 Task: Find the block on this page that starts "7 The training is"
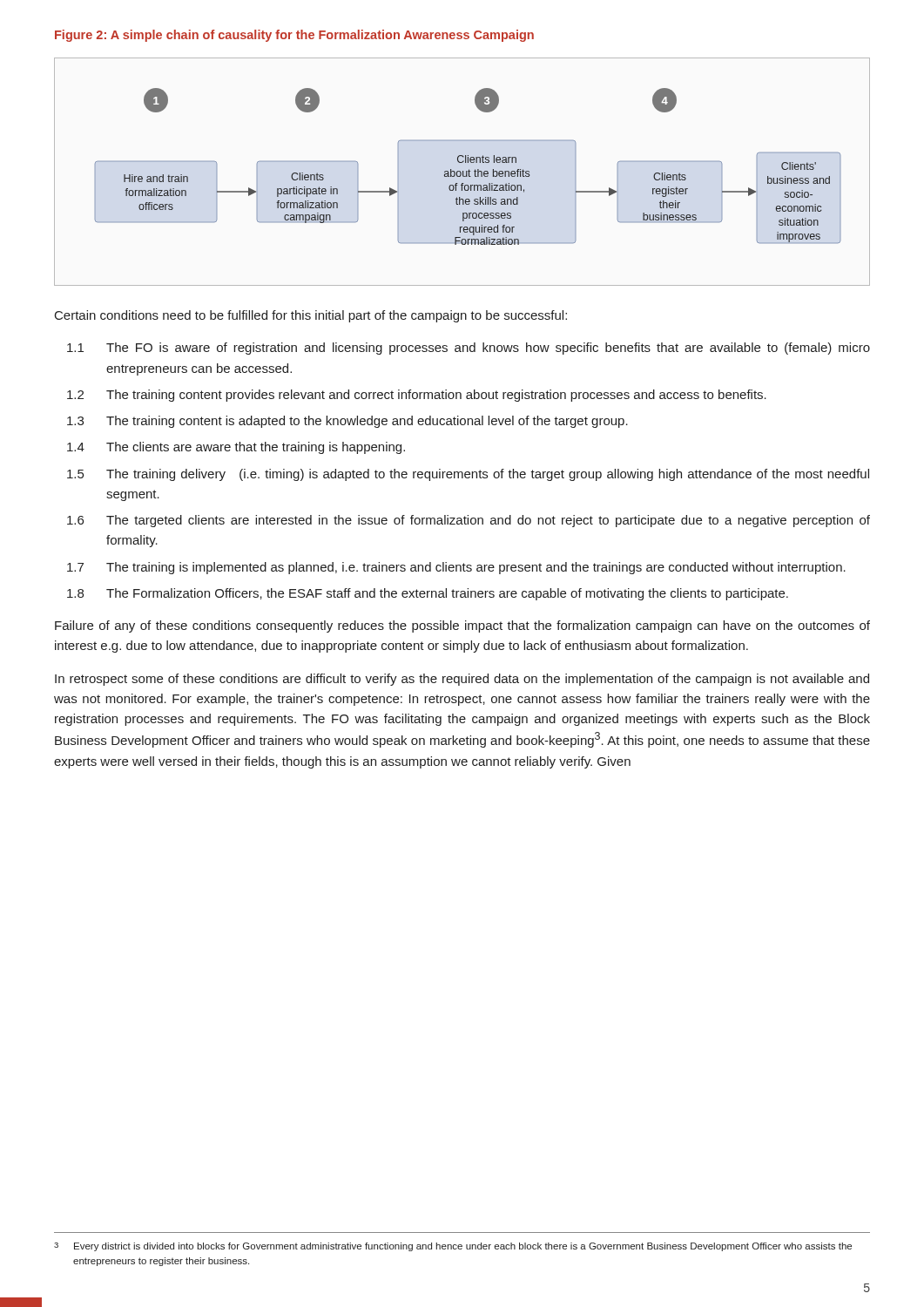(x=462, y=567)
